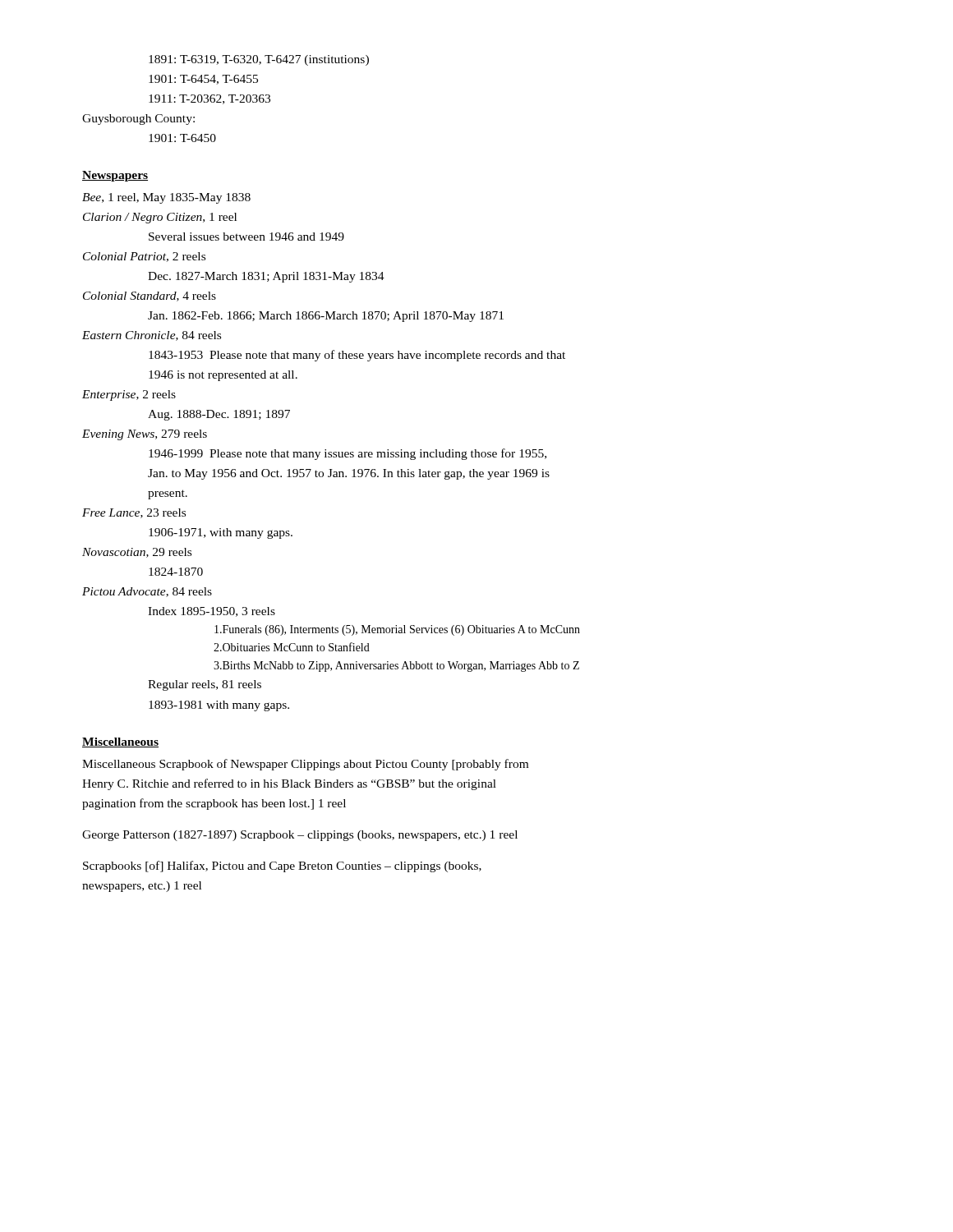Point to the block beginning "Pictou Advocate, 84 reels Index"
Image resolution: width=953 pixels, height=1232 pixels.
(x=147, y=592)
